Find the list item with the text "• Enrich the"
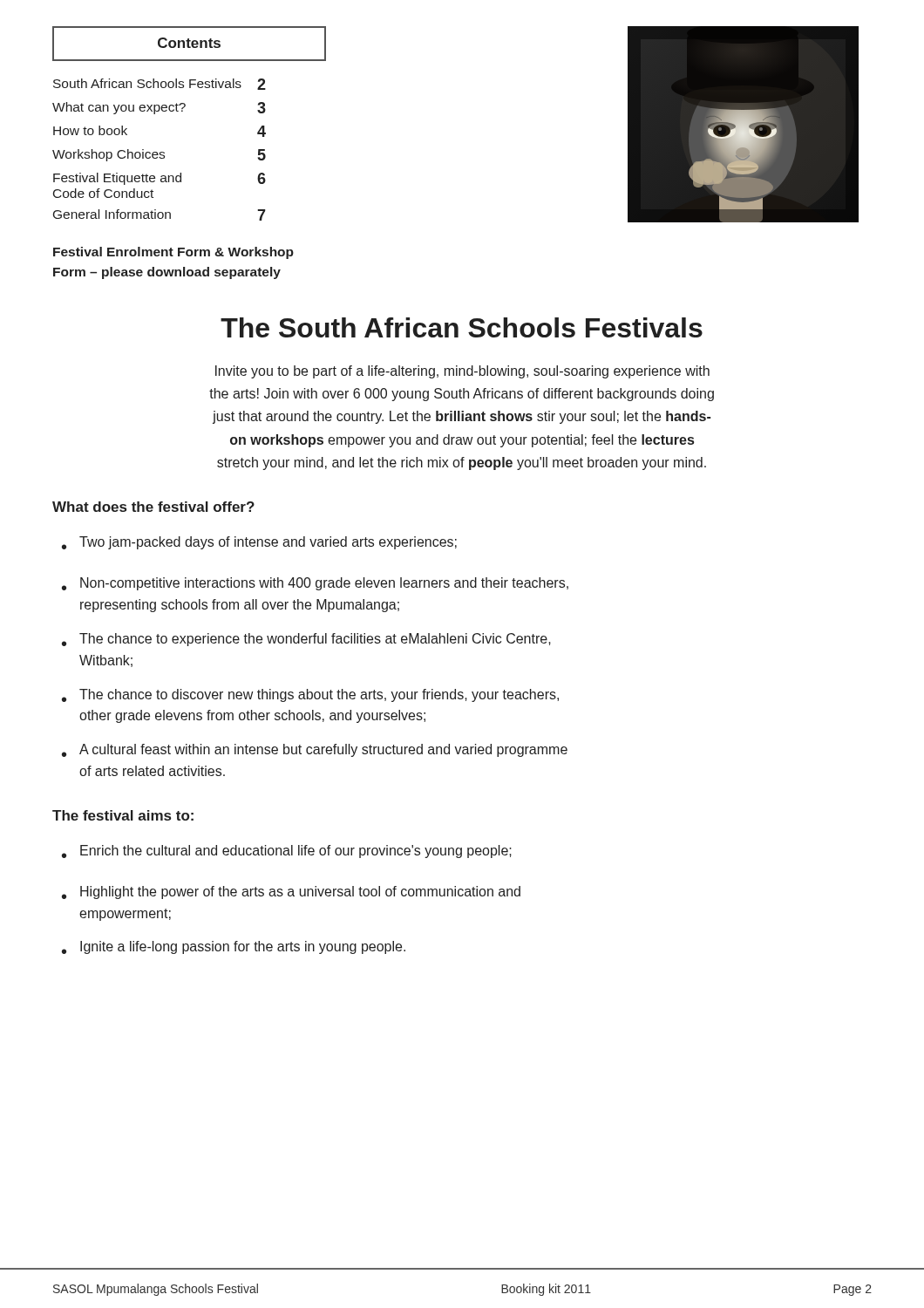This screenshot has height=1308, width=924. point(287,855)
